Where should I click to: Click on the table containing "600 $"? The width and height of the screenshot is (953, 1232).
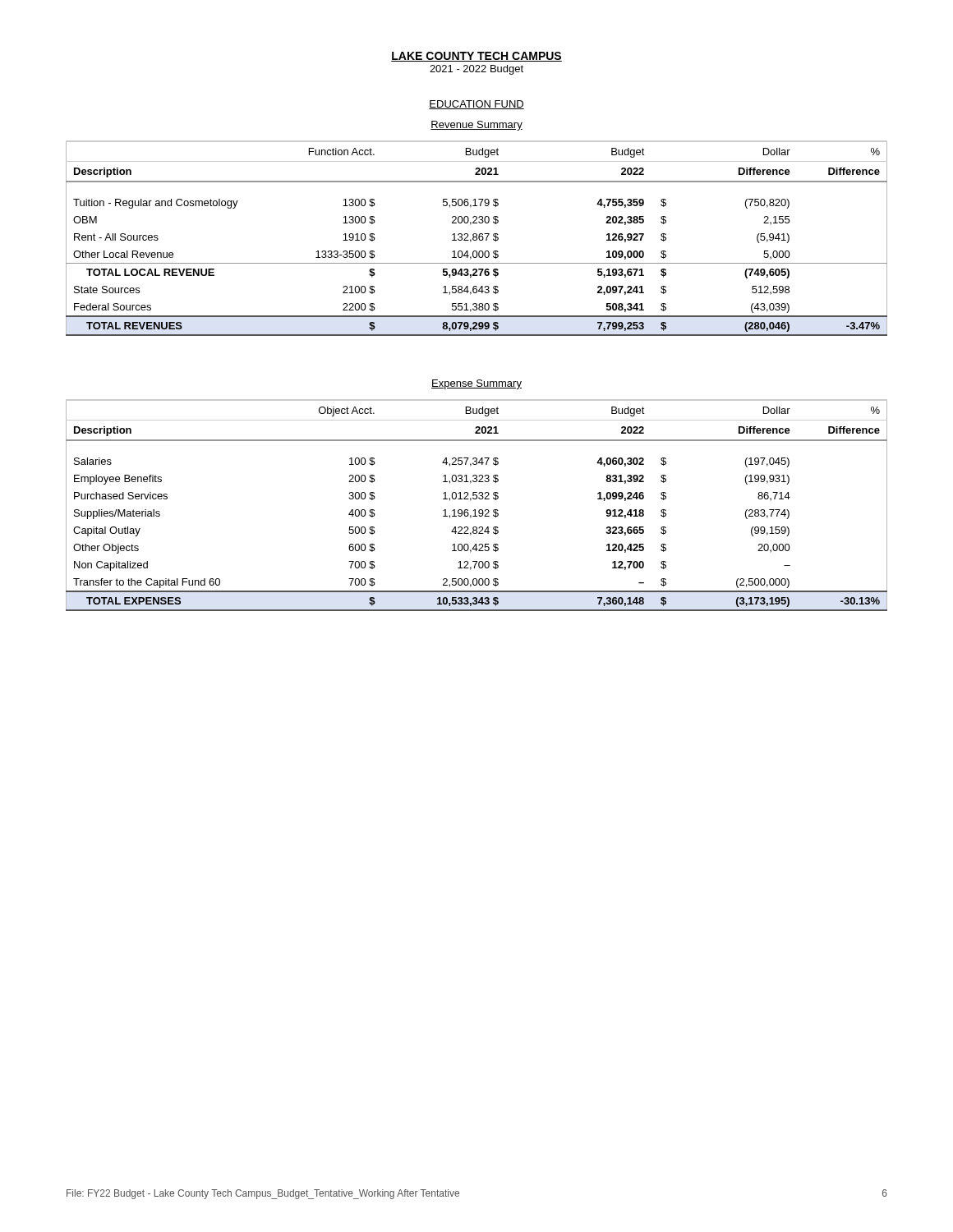pyautogui.click(x=476, y=505)
